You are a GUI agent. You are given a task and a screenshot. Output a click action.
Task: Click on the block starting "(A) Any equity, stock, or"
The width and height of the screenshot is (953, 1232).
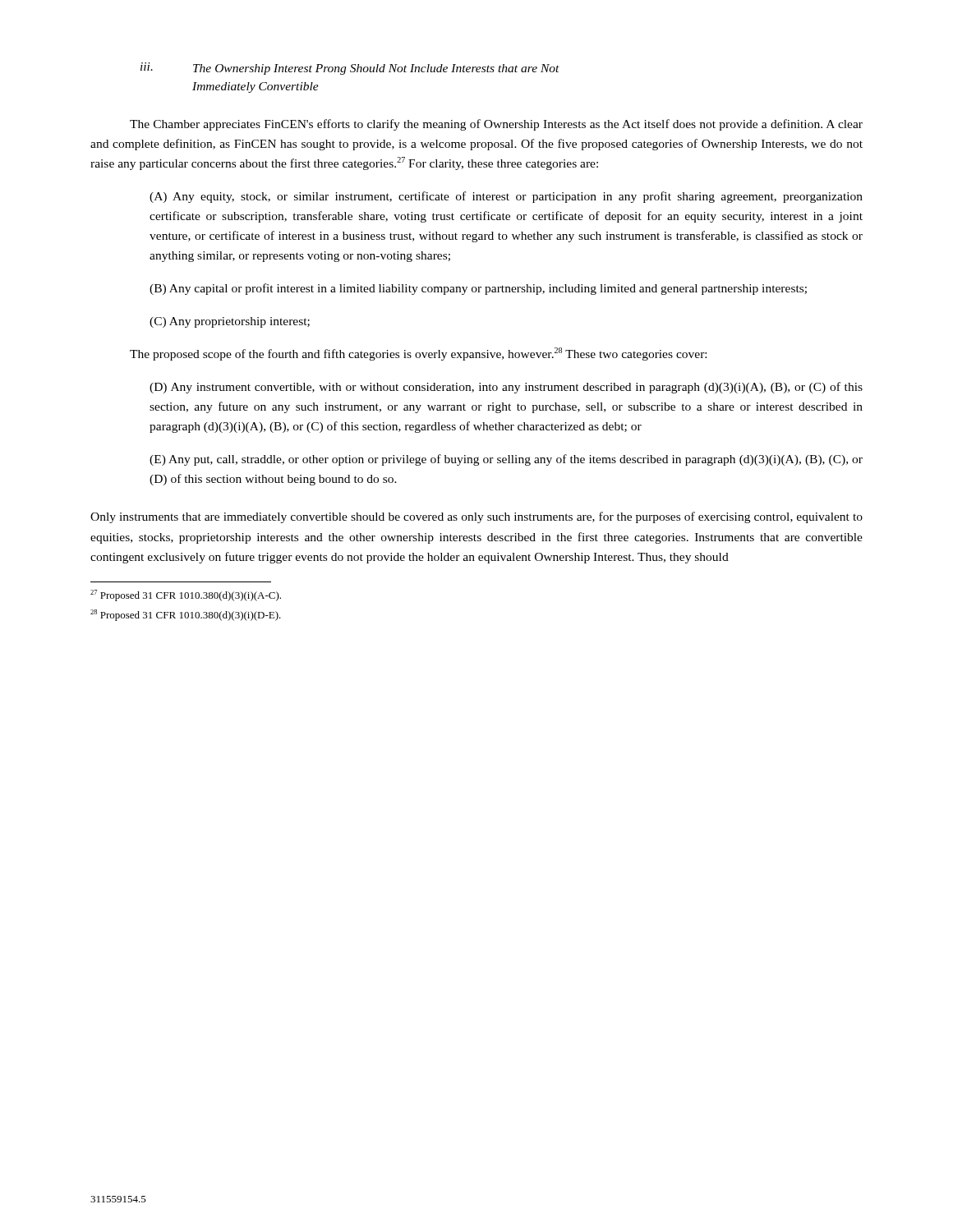(506, 226)
